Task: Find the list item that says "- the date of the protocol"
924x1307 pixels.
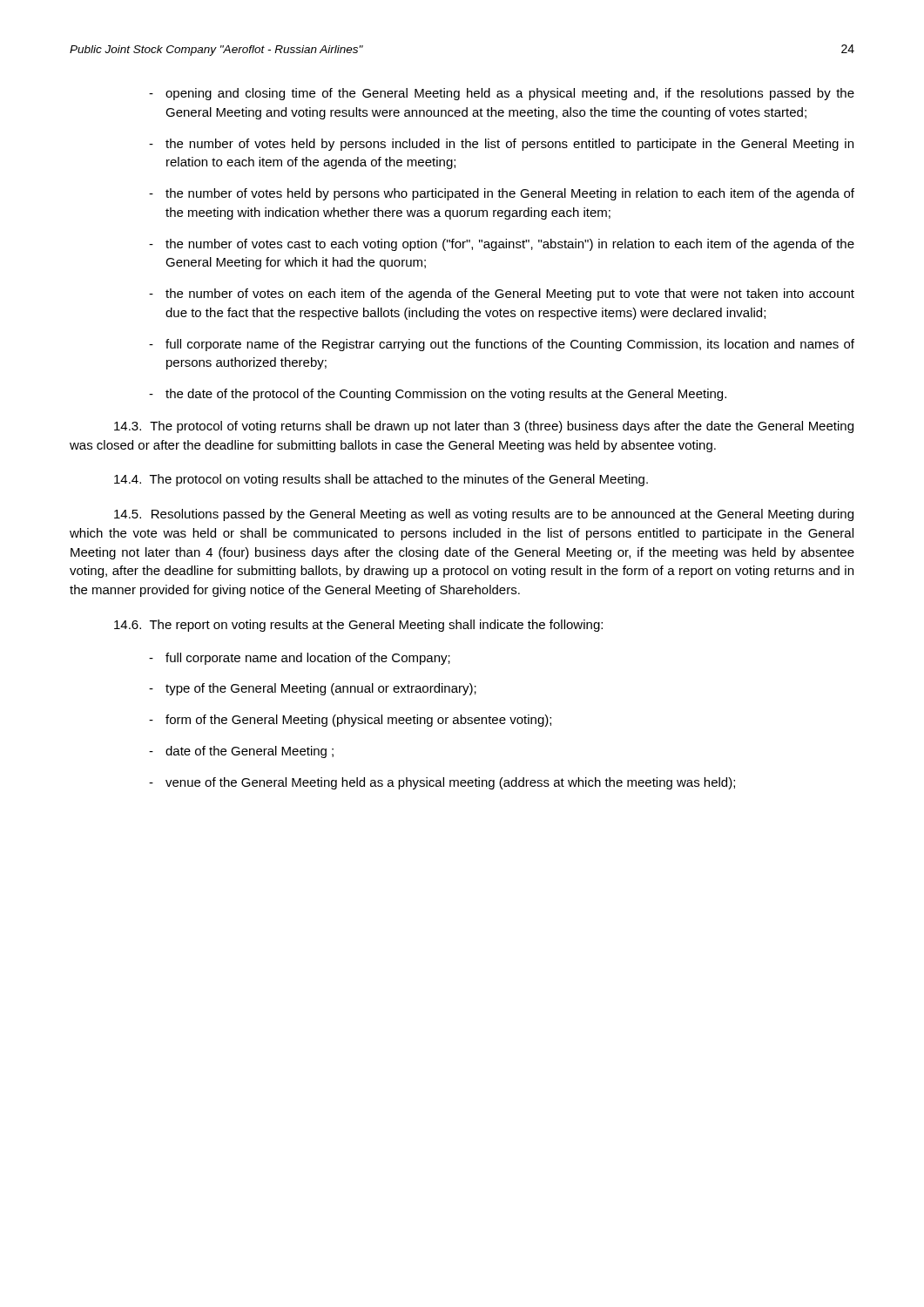Action: (x=488, y=394)
